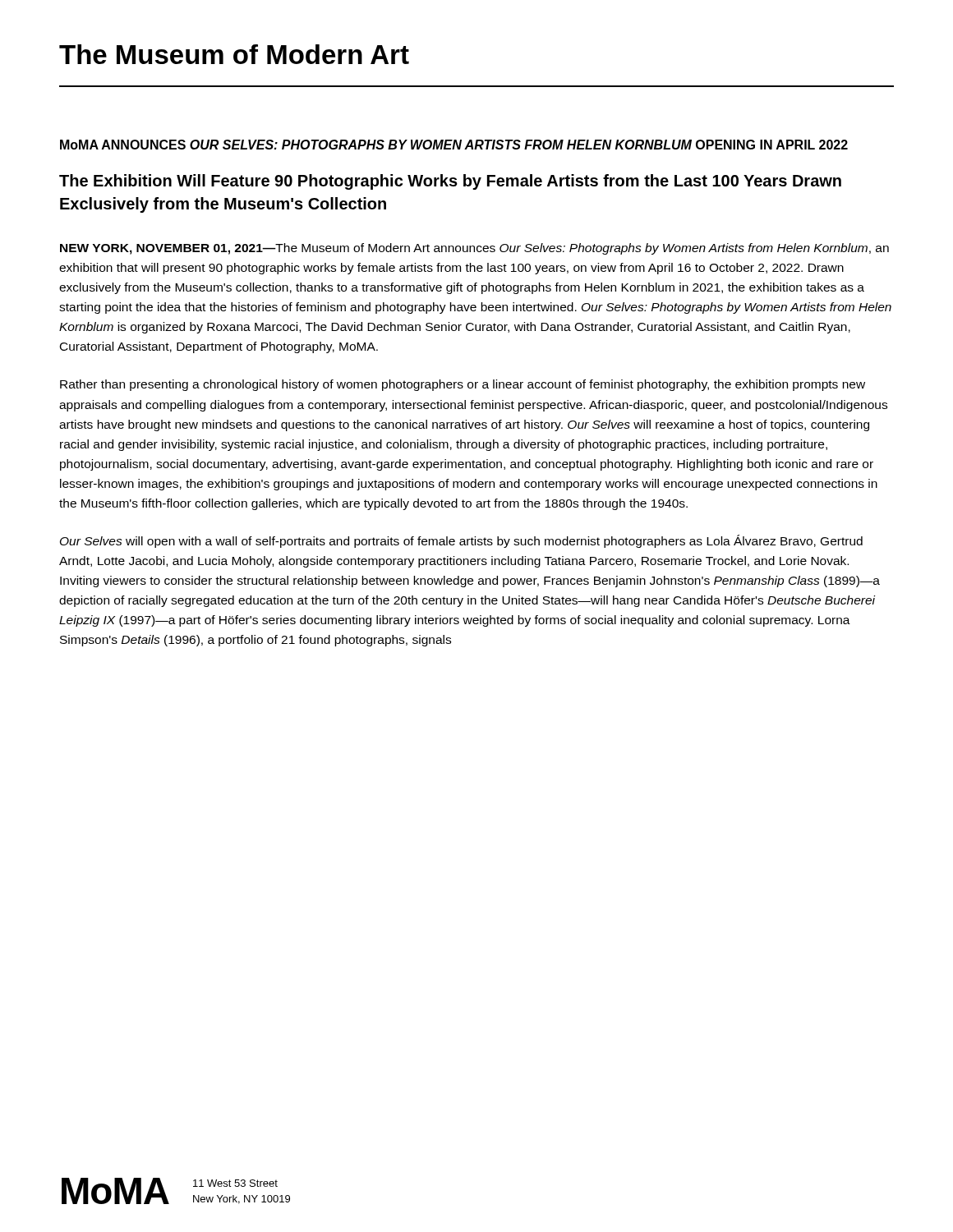Point to the region starting "MoMA ANNOUNCES OUR SELVES: PHOTOGRAPHS BY WOMEN"
Screen dimensions: 1232x953
coord(476,146)
